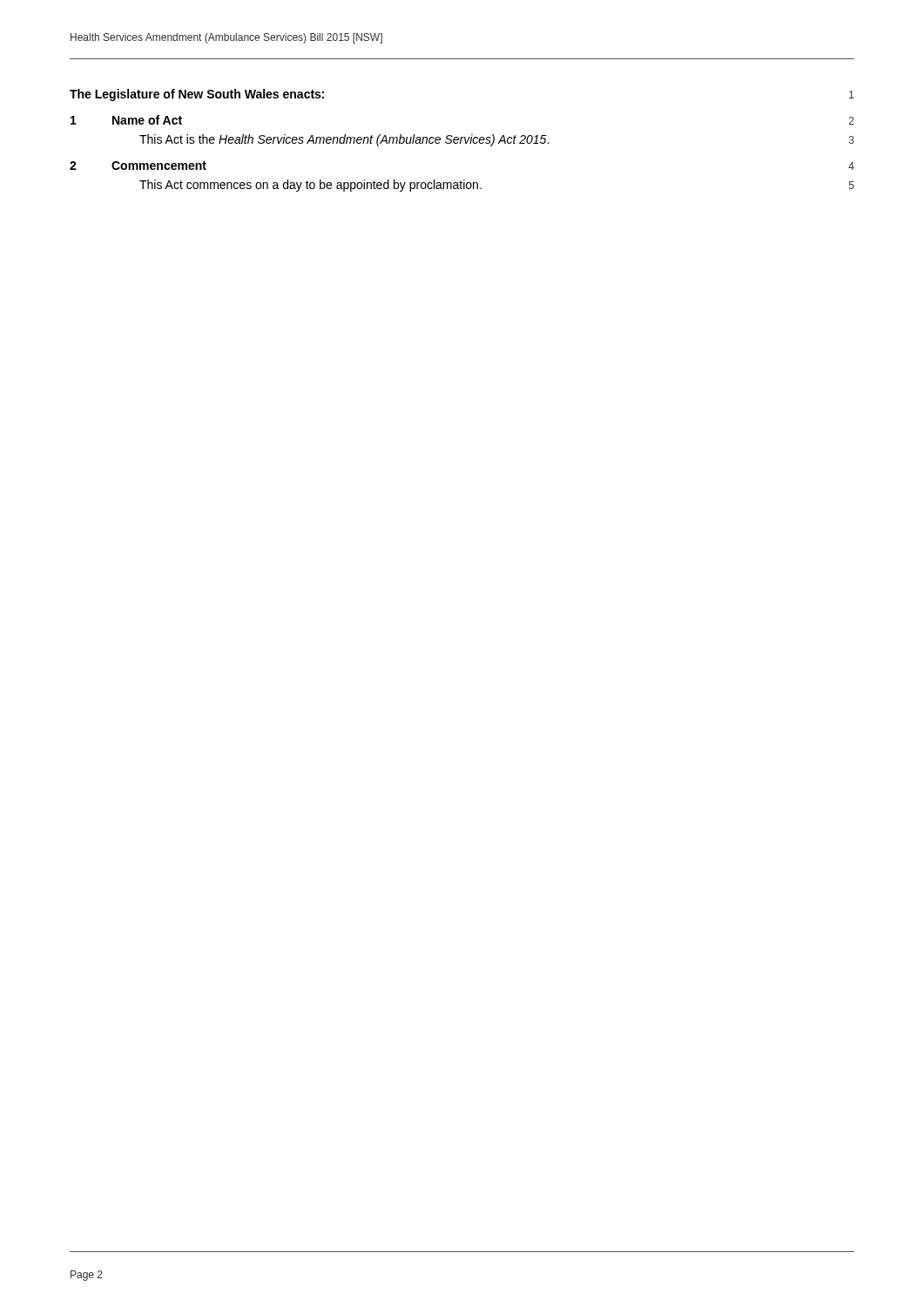Select the region starting "2 Commencement 4"
Viewport: 924px width, 1307px height.
coord(159,165)
